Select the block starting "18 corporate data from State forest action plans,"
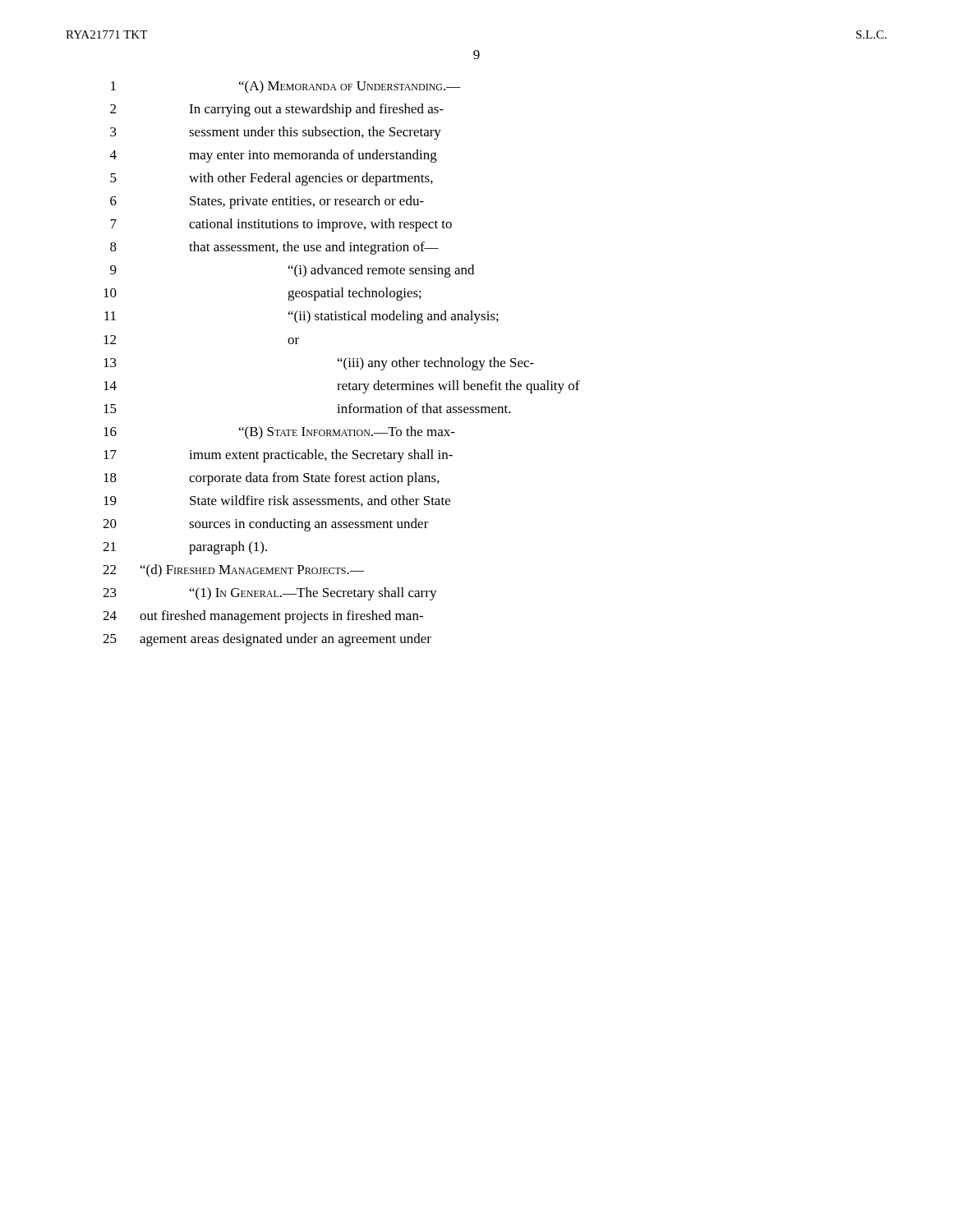Screen dimensions: 1232x953 [x=272, y=479]
